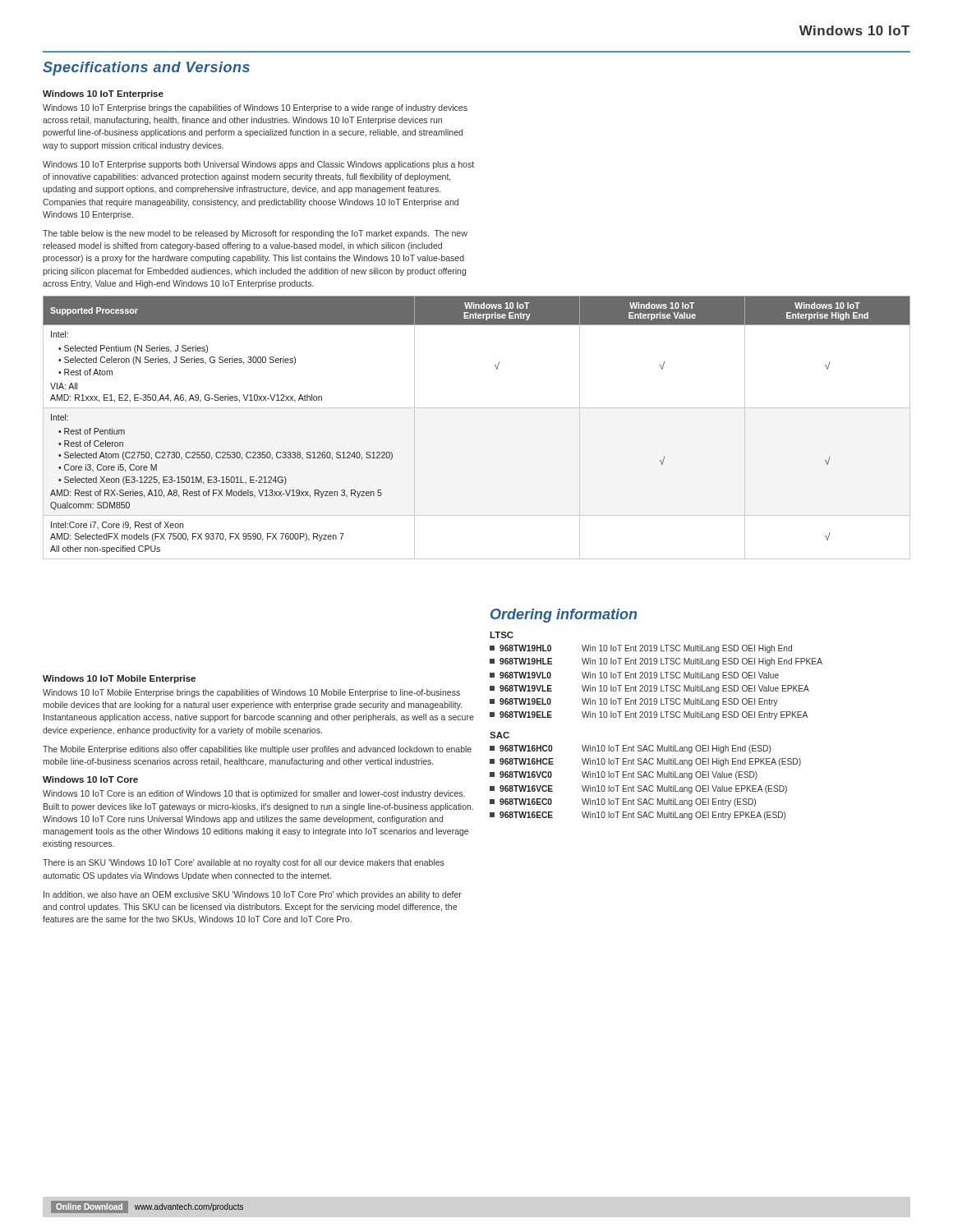This screenshot has height=1232, width=953.
Task: Locate the table with the text "Intel: Selected Pentium (N Series,"
Action: [476, 427]
